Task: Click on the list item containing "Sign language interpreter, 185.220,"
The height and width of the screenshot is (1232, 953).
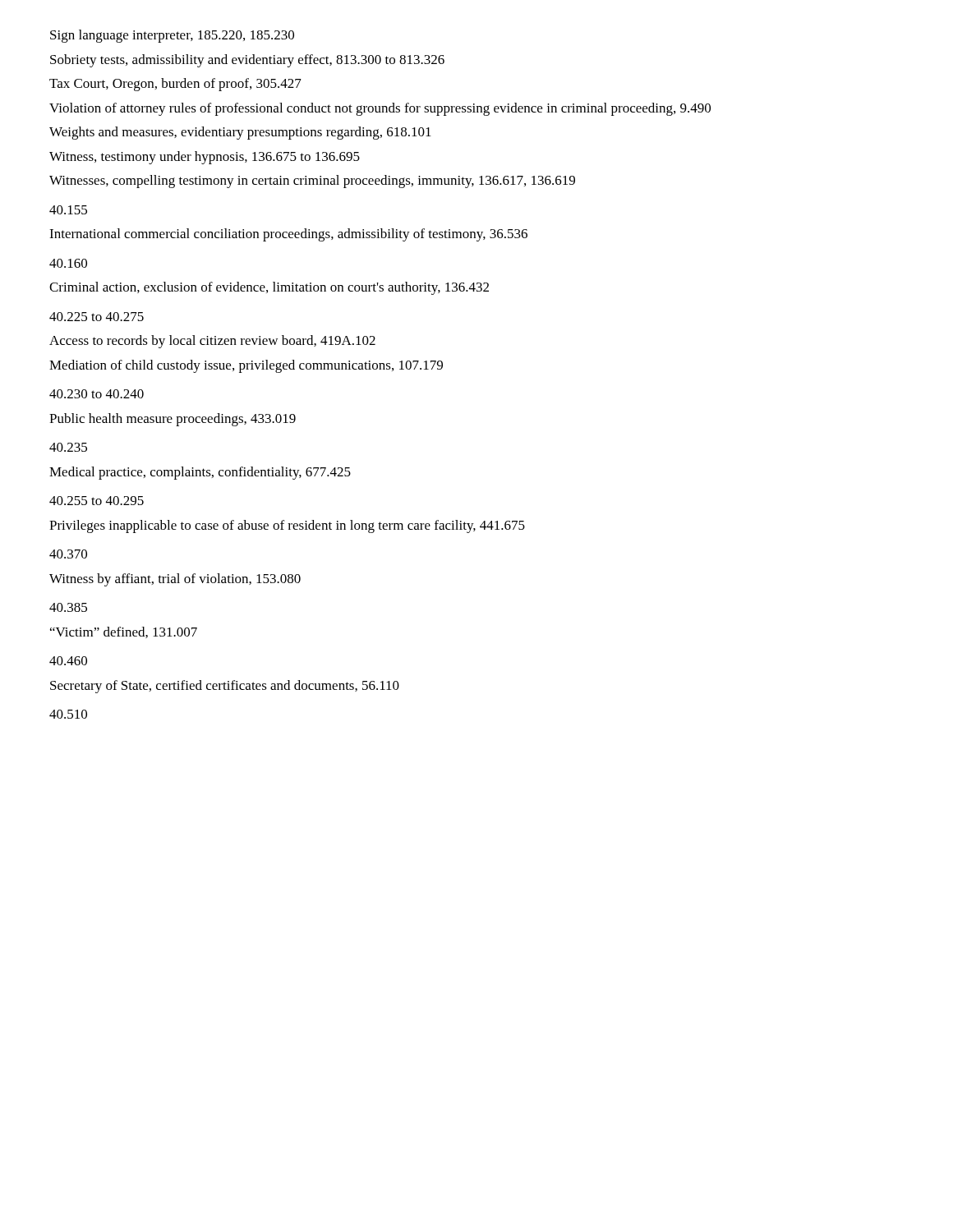Action: coord(172,35)
